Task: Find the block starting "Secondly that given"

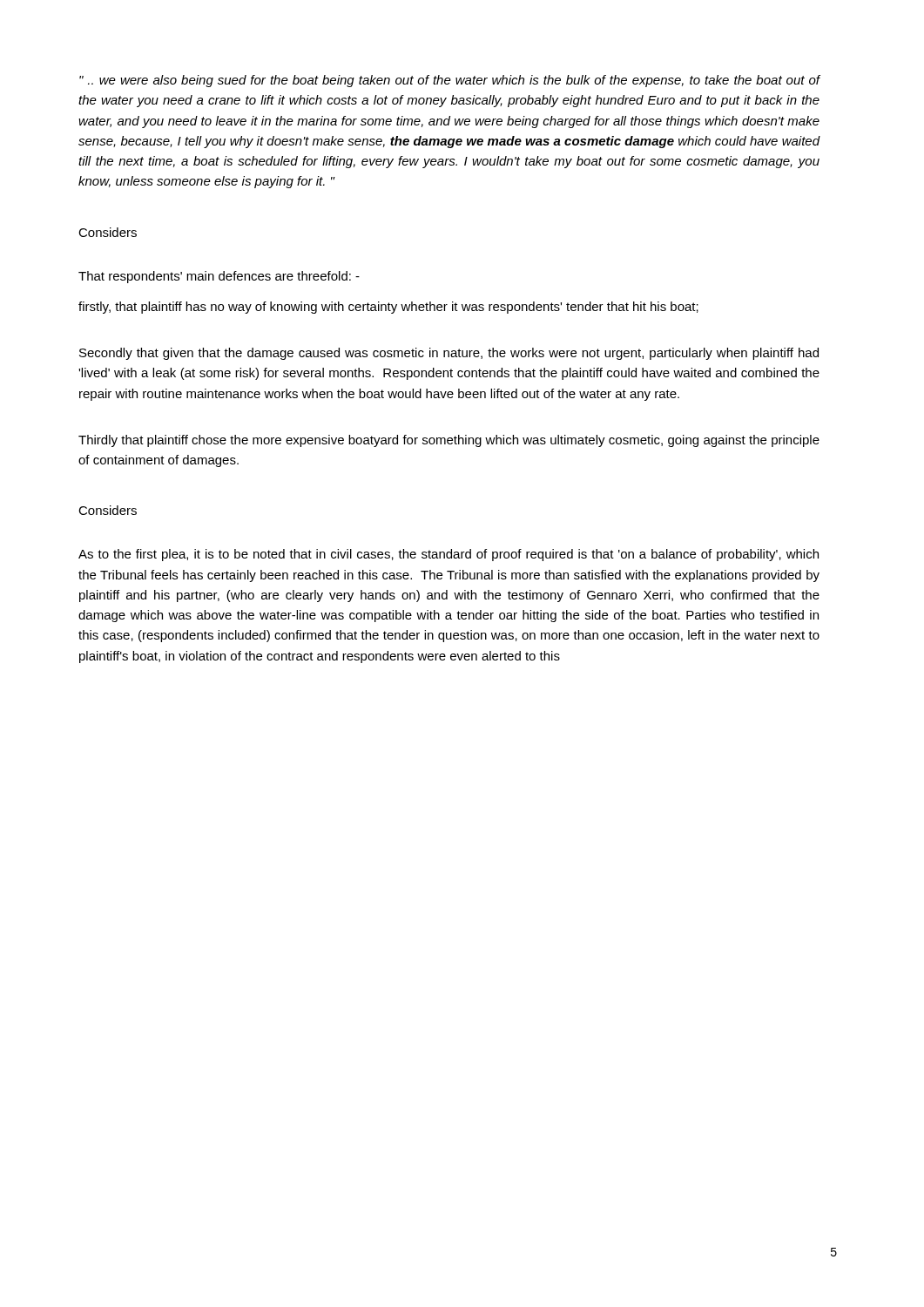Action: [x=449, y=373]
